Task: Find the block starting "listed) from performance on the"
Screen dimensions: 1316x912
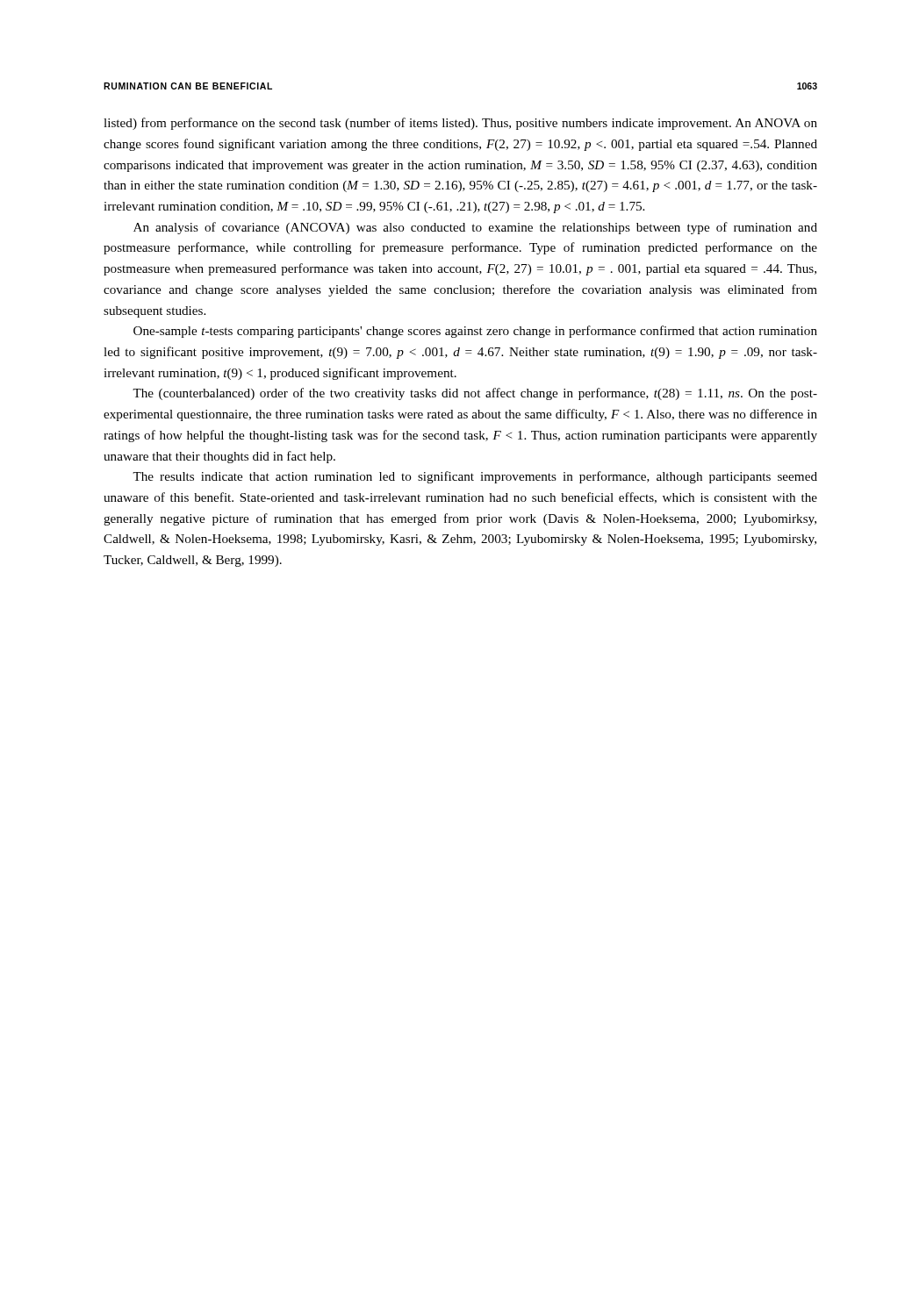Action: [460, 341]
